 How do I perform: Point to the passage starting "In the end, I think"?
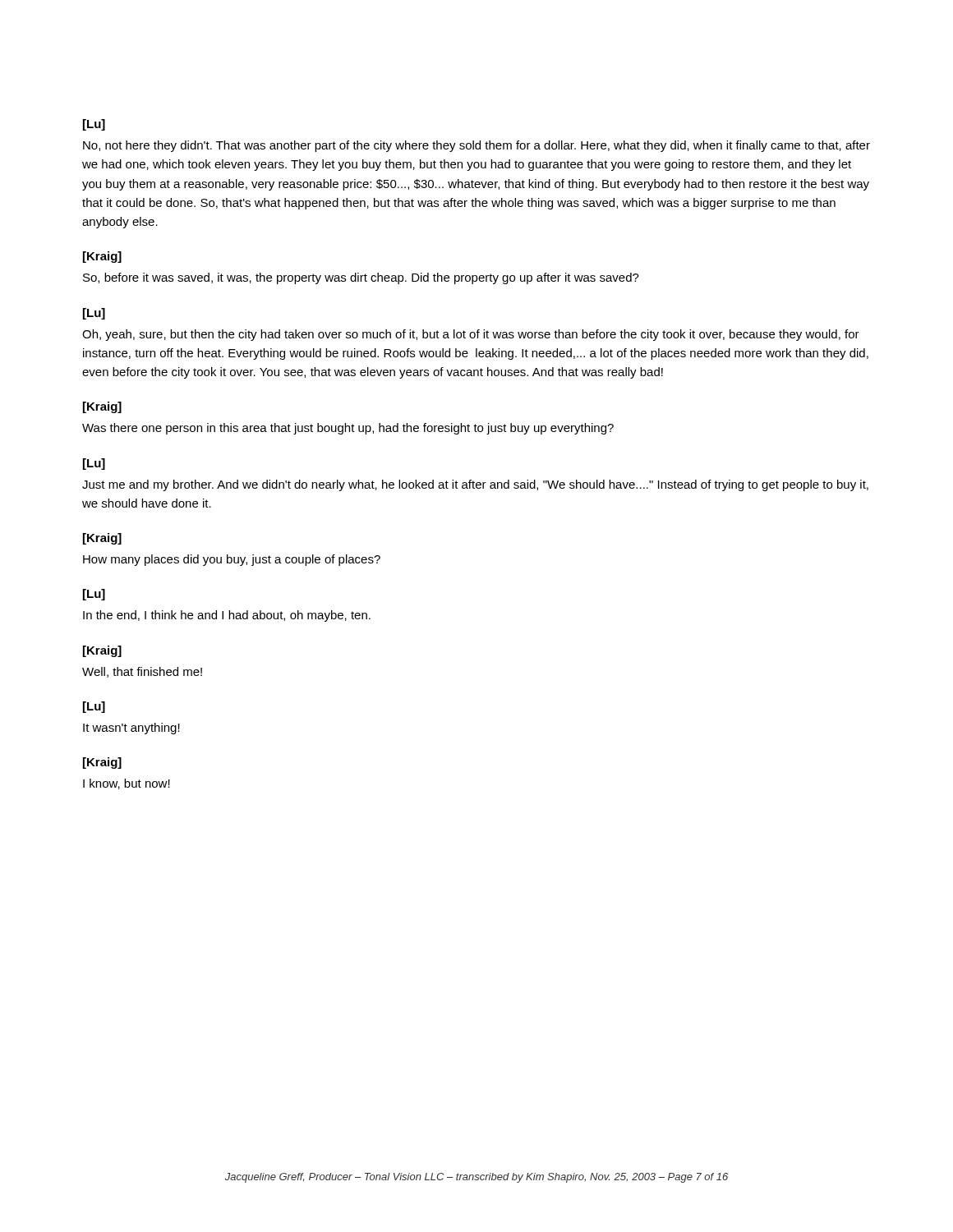point(227,615)
